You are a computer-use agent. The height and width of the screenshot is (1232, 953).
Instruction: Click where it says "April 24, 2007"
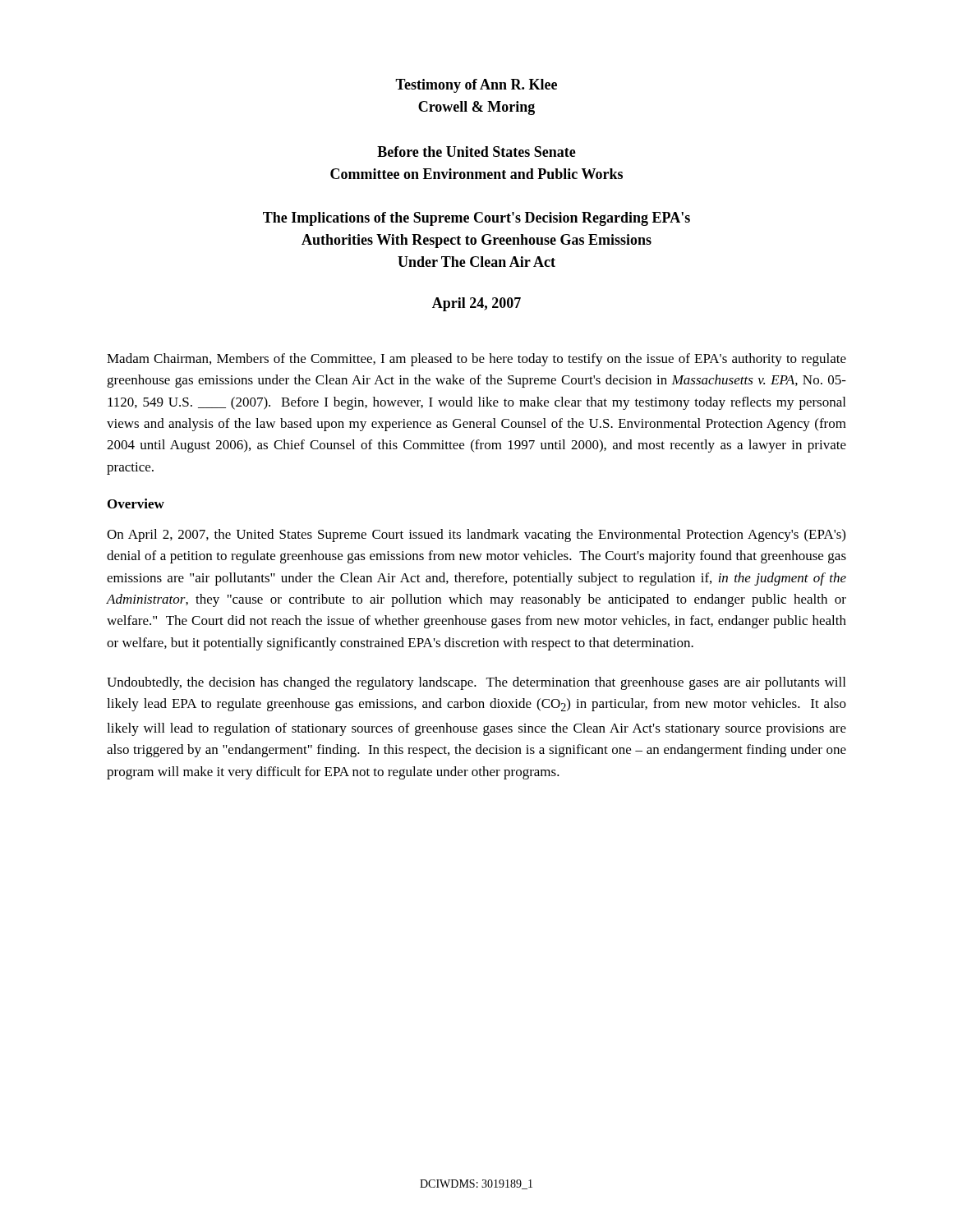coord(476,303)
